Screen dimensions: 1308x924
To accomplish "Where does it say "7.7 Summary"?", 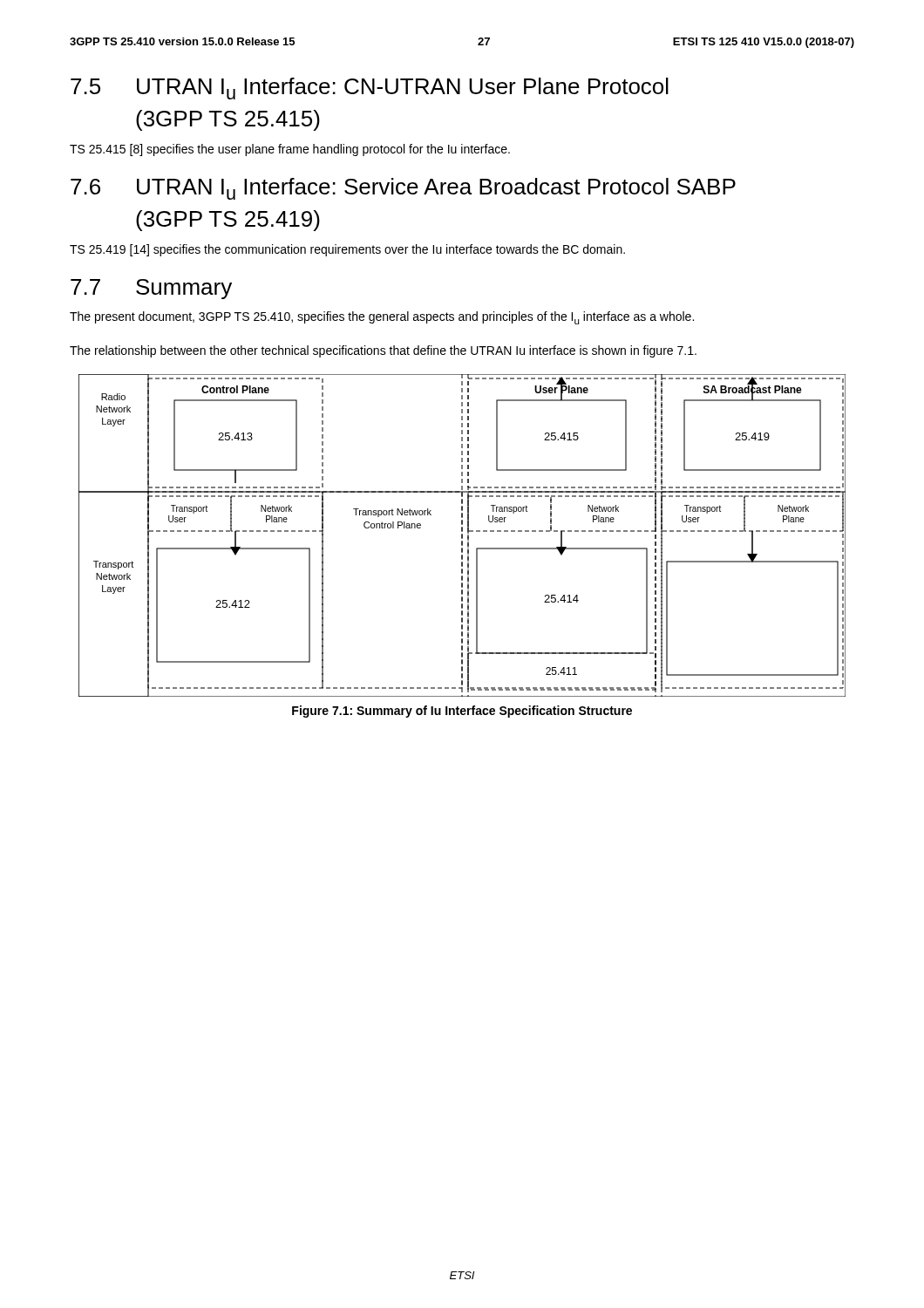I will [x=151, y=287].
